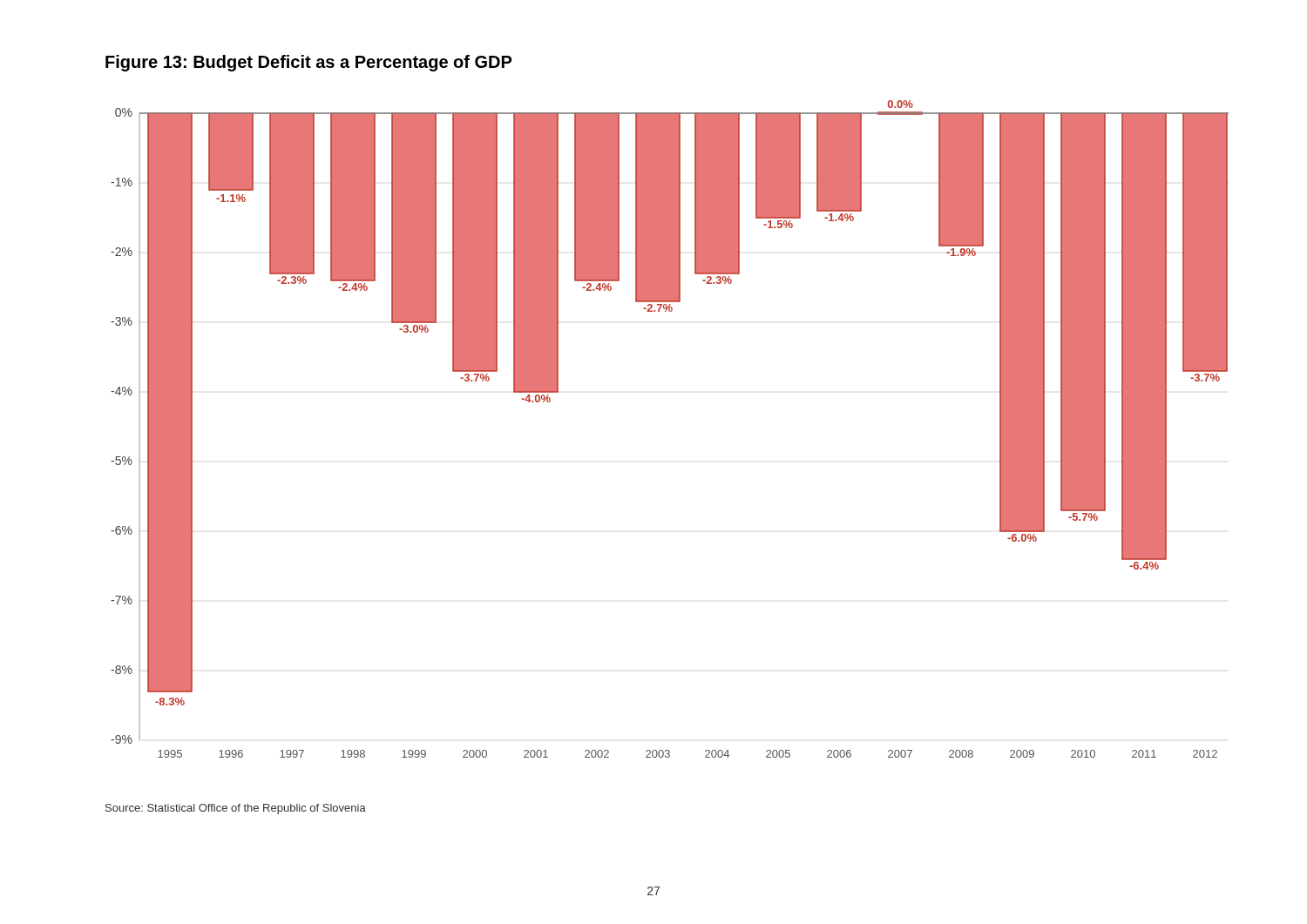Locate a bar chart
The height and width of the screenshot is (924, 1307).
[658, 444]
